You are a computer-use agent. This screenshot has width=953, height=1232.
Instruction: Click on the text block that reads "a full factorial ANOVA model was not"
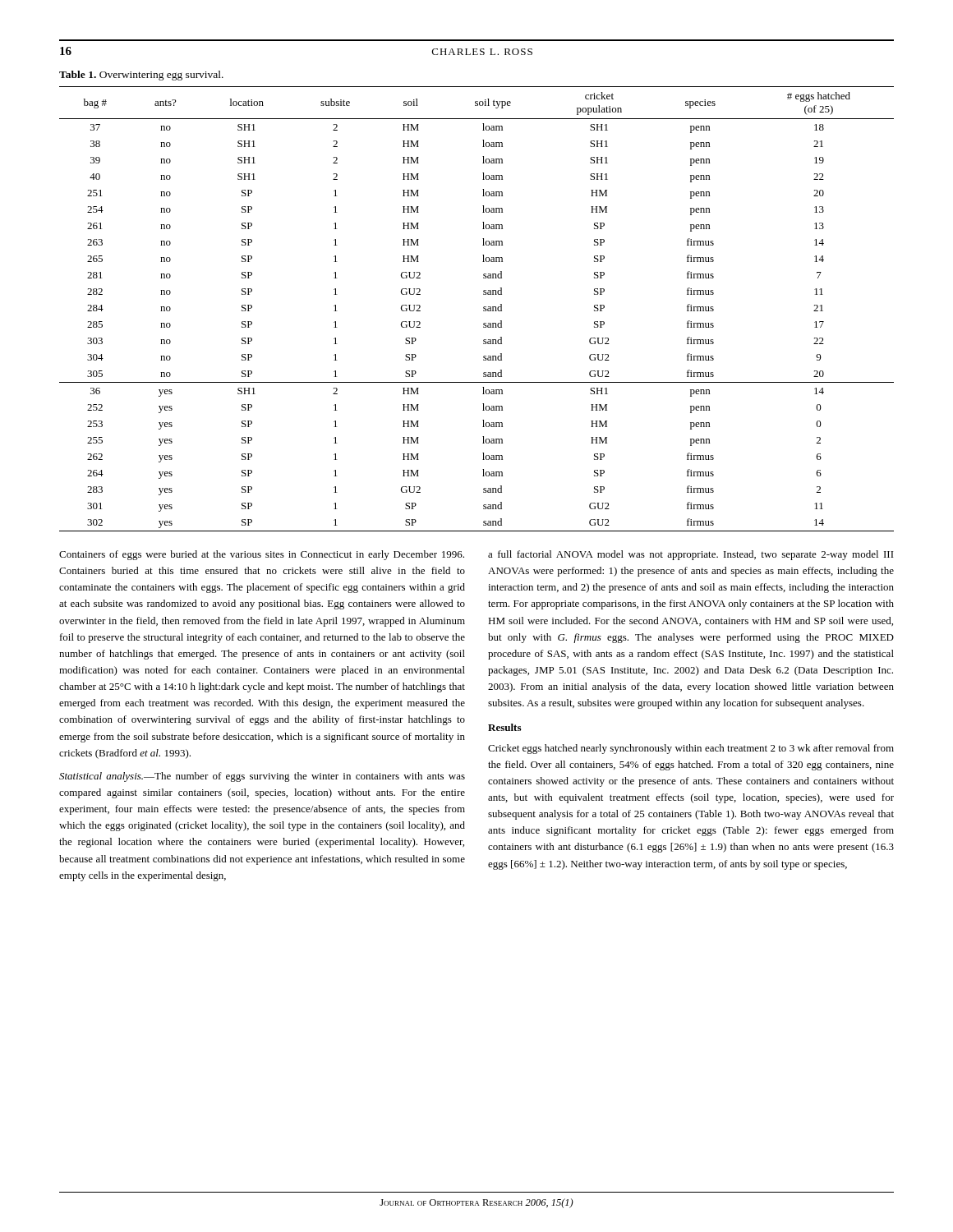691,629
